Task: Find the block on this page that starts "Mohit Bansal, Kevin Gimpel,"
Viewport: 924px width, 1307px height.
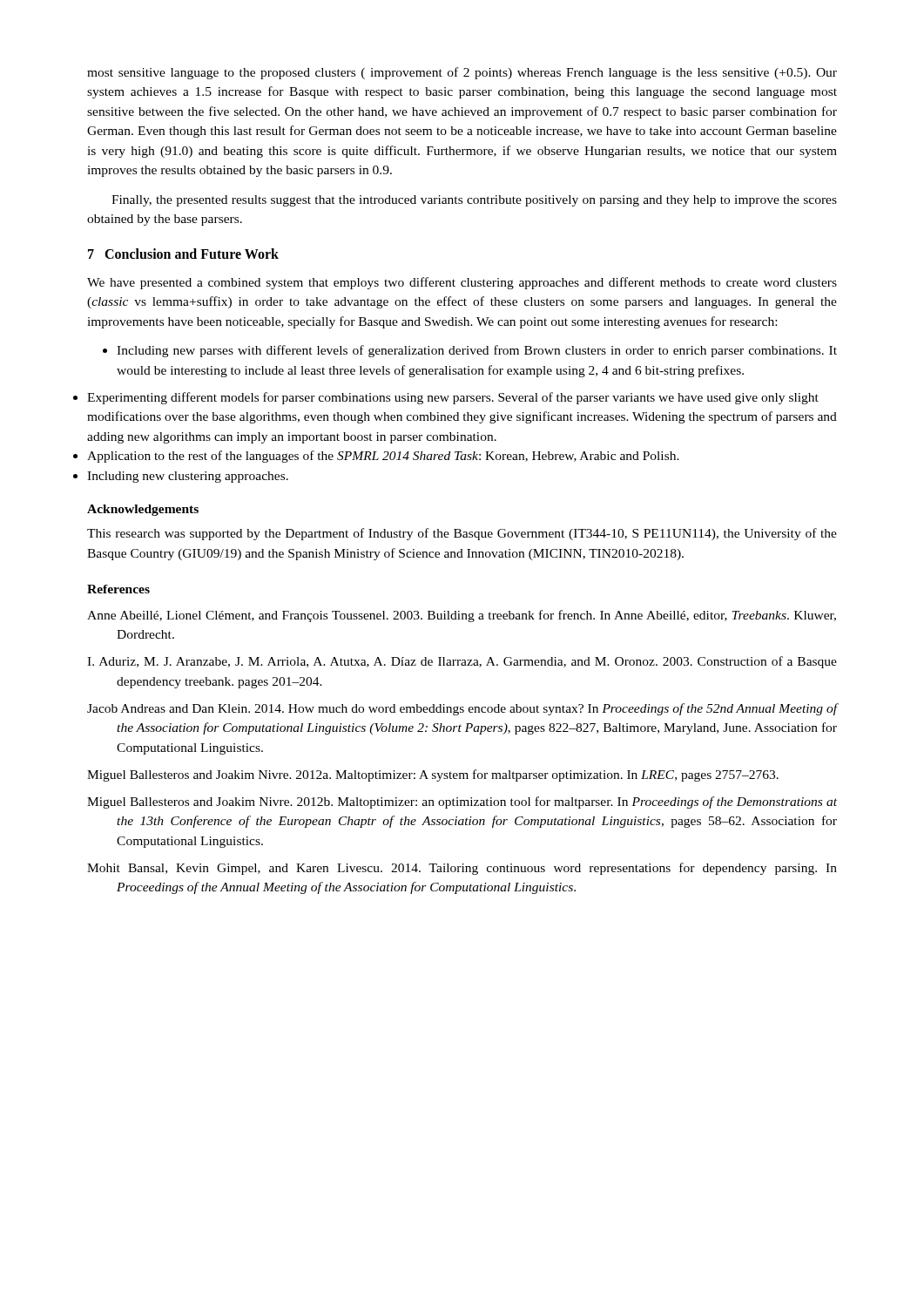Action: coord(462,878)
